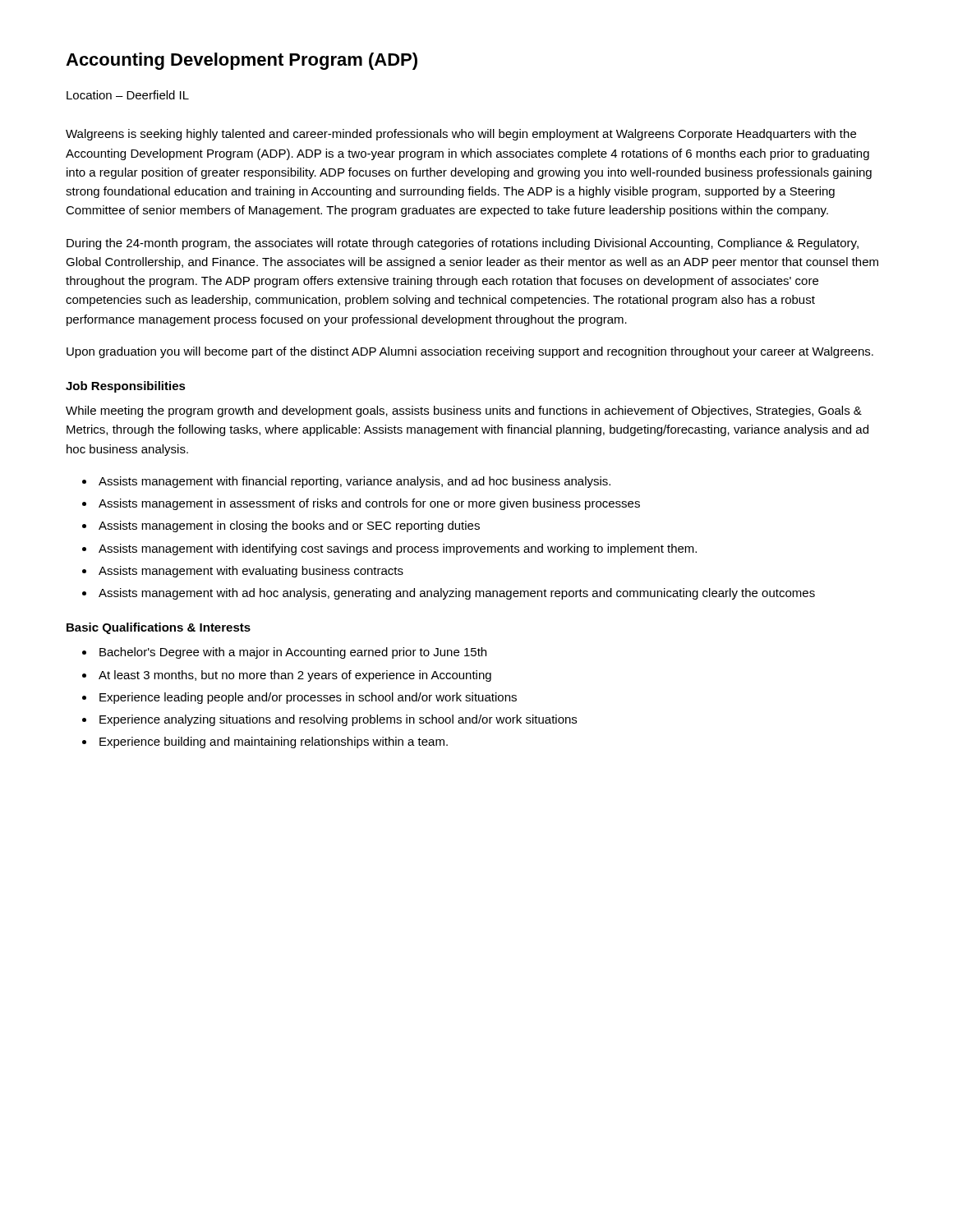Navigate to the text starting "Assists management in closing the"
953x1232 pixels.
pos(289,525)
